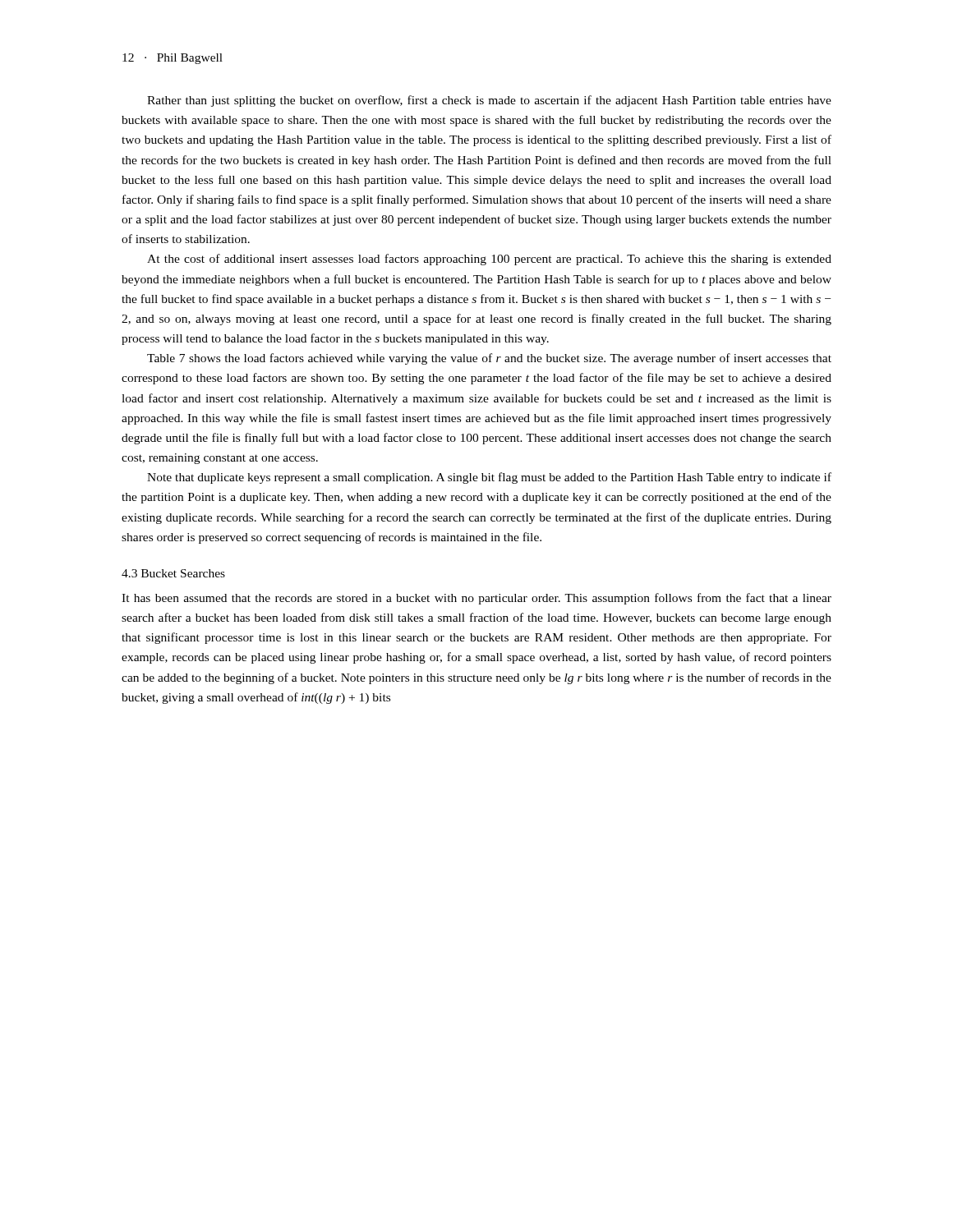This screenshot has width=953, height=1232.
Task: Find the text block that says "Table 7 shows the"
Action: click(476, 408)
